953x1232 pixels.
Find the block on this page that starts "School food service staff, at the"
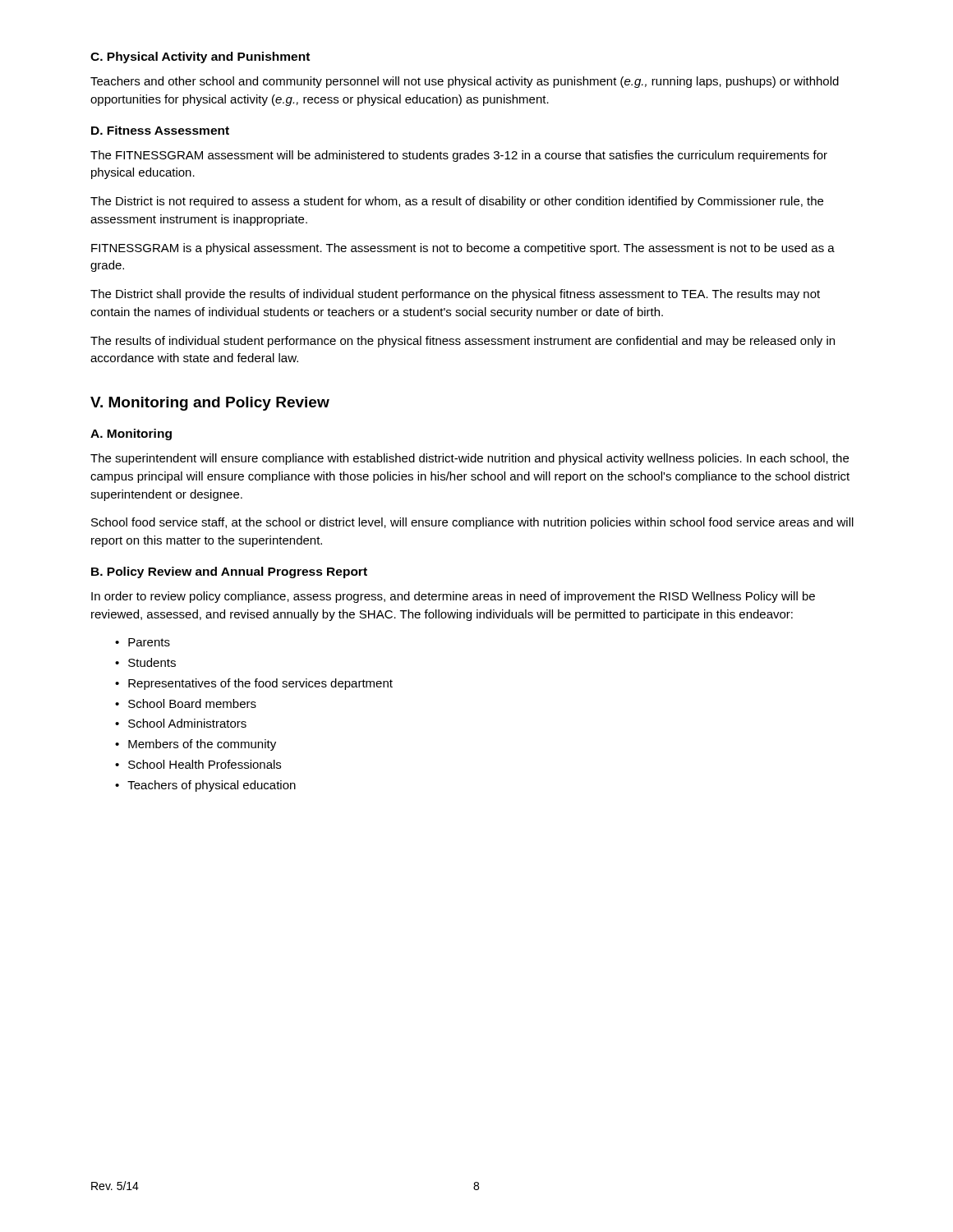(472, 531)
